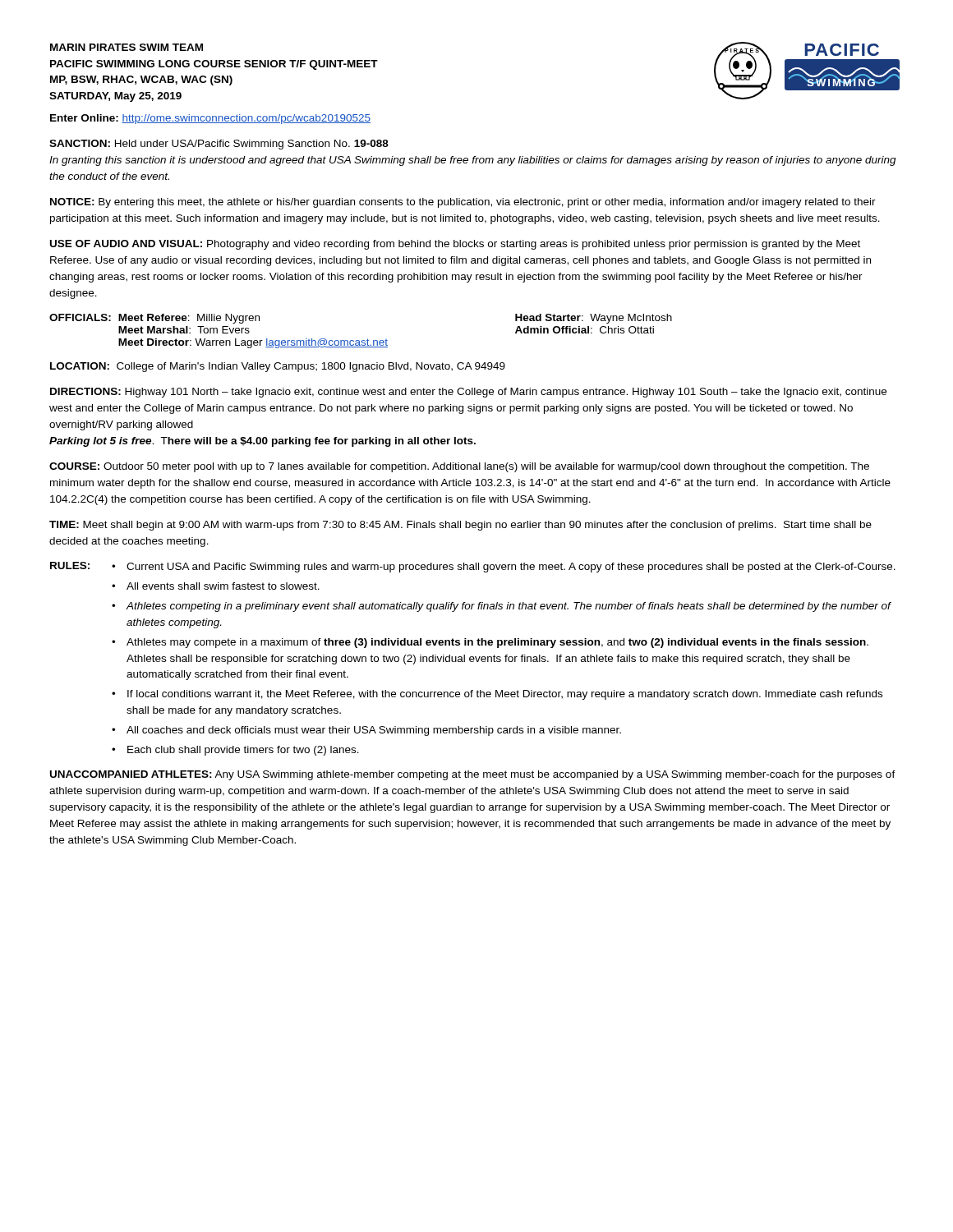Locate the list item that says "• All coaches and deck officials must"
This screenshot has height=1232, width=953.
(367, 730)
